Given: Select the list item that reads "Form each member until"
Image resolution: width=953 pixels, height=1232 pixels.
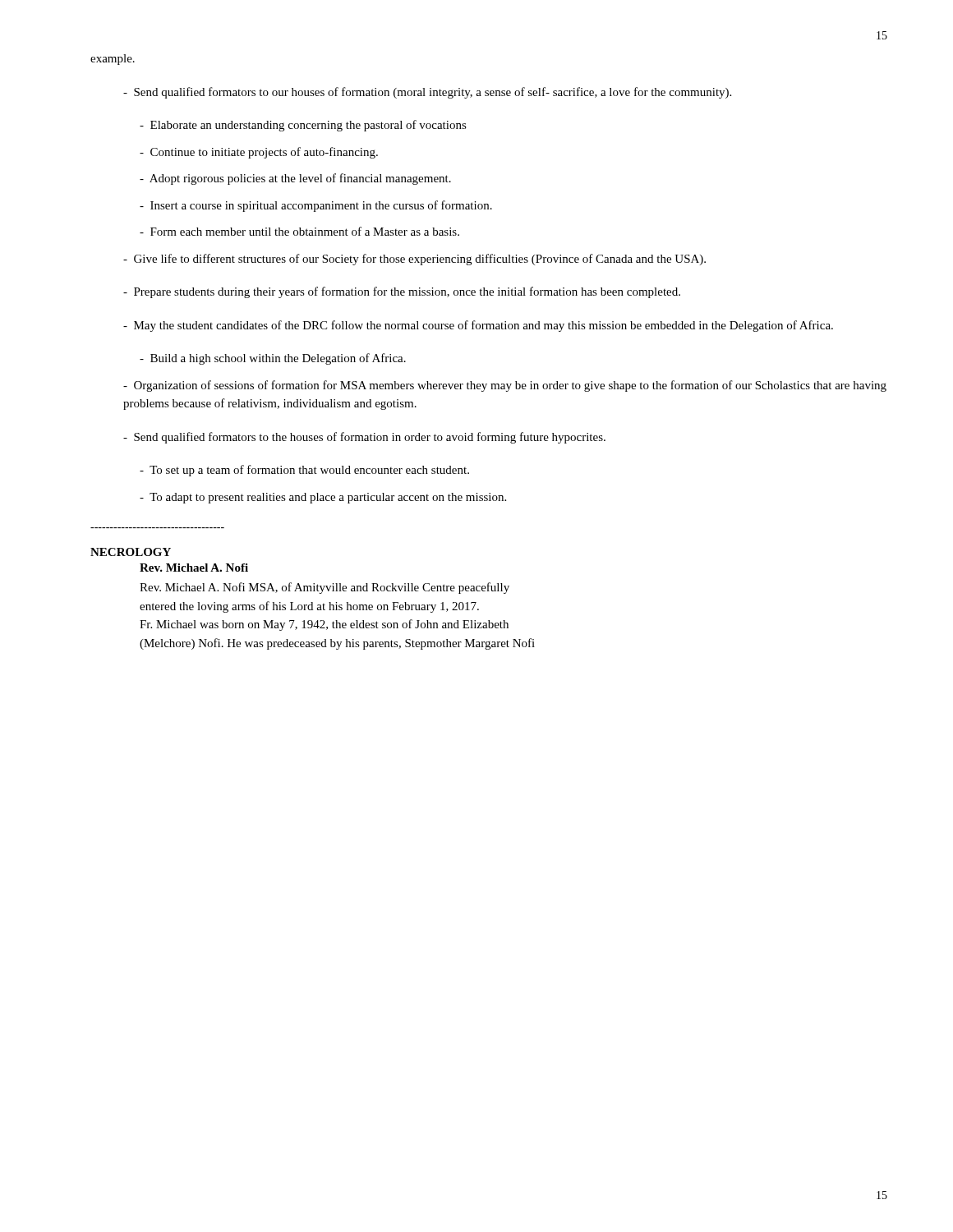Looking at the screenshot, I should pyautogui.click(x=300, y=232).
